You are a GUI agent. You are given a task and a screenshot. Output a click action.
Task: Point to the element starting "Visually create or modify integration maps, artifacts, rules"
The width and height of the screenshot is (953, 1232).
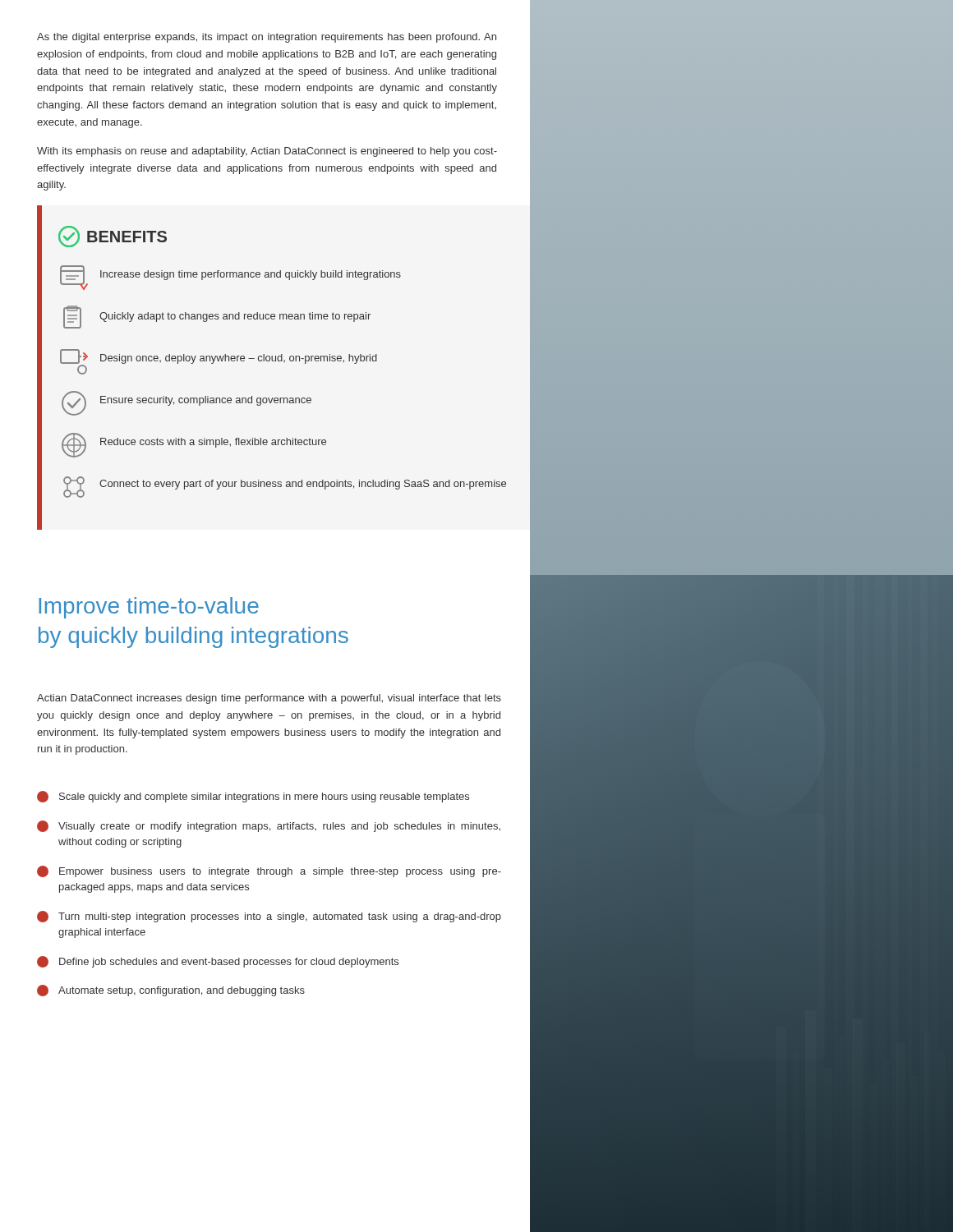pos(269,834)
